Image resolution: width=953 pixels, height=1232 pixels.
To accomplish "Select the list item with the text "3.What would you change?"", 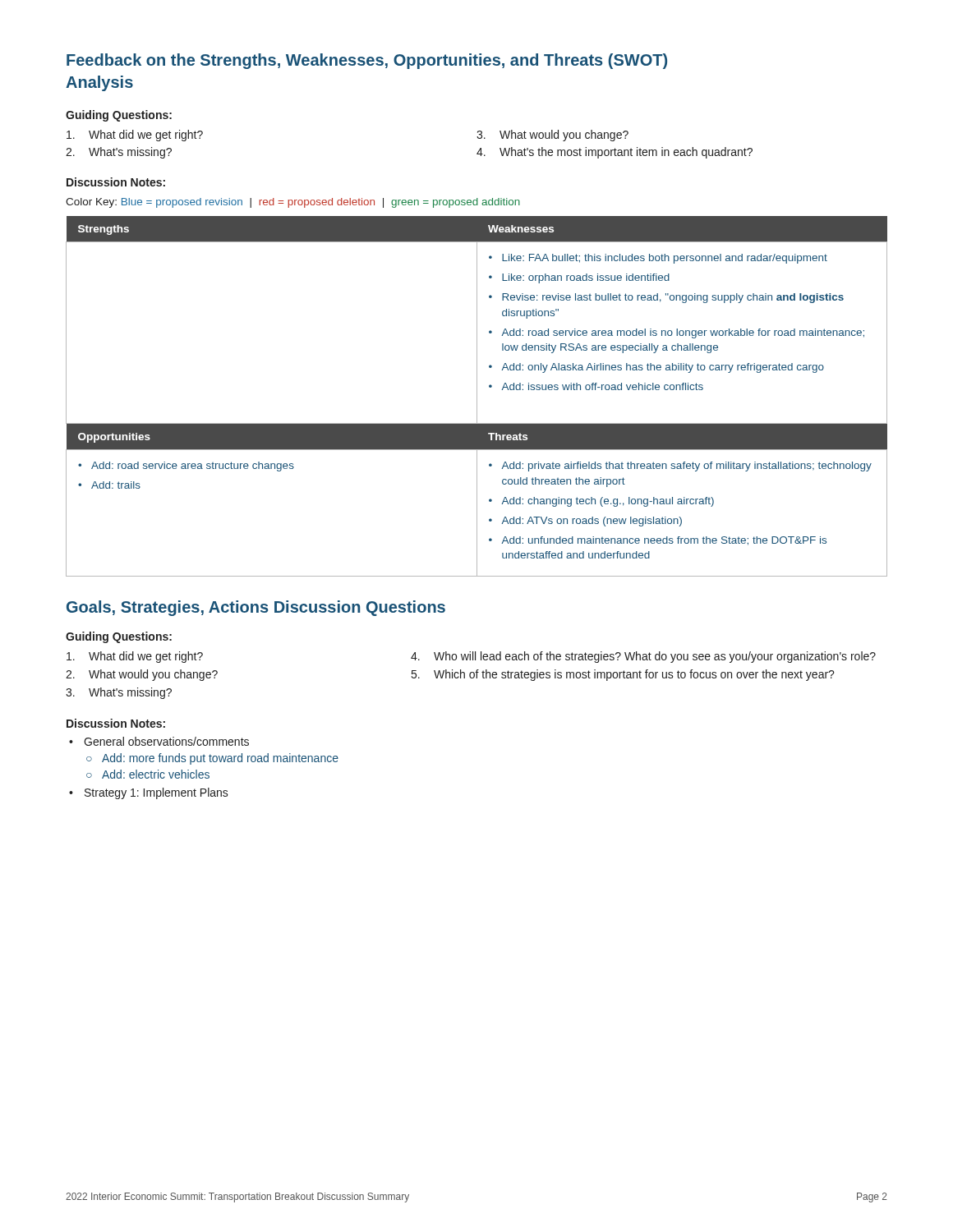I will pyautogui.click(x=553, y=135).
